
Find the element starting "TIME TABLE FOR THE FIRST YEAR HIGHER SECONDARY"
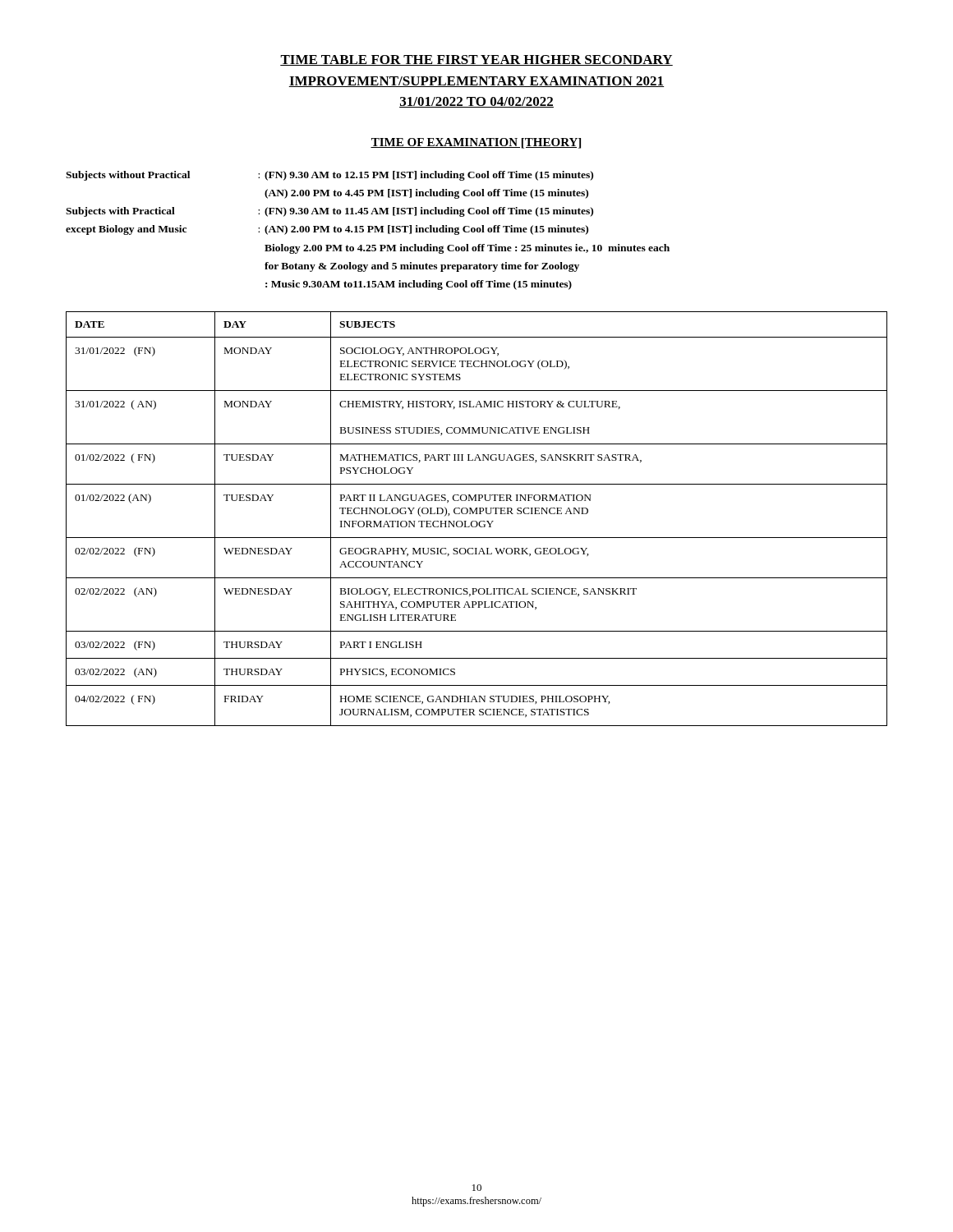point(476,81)
